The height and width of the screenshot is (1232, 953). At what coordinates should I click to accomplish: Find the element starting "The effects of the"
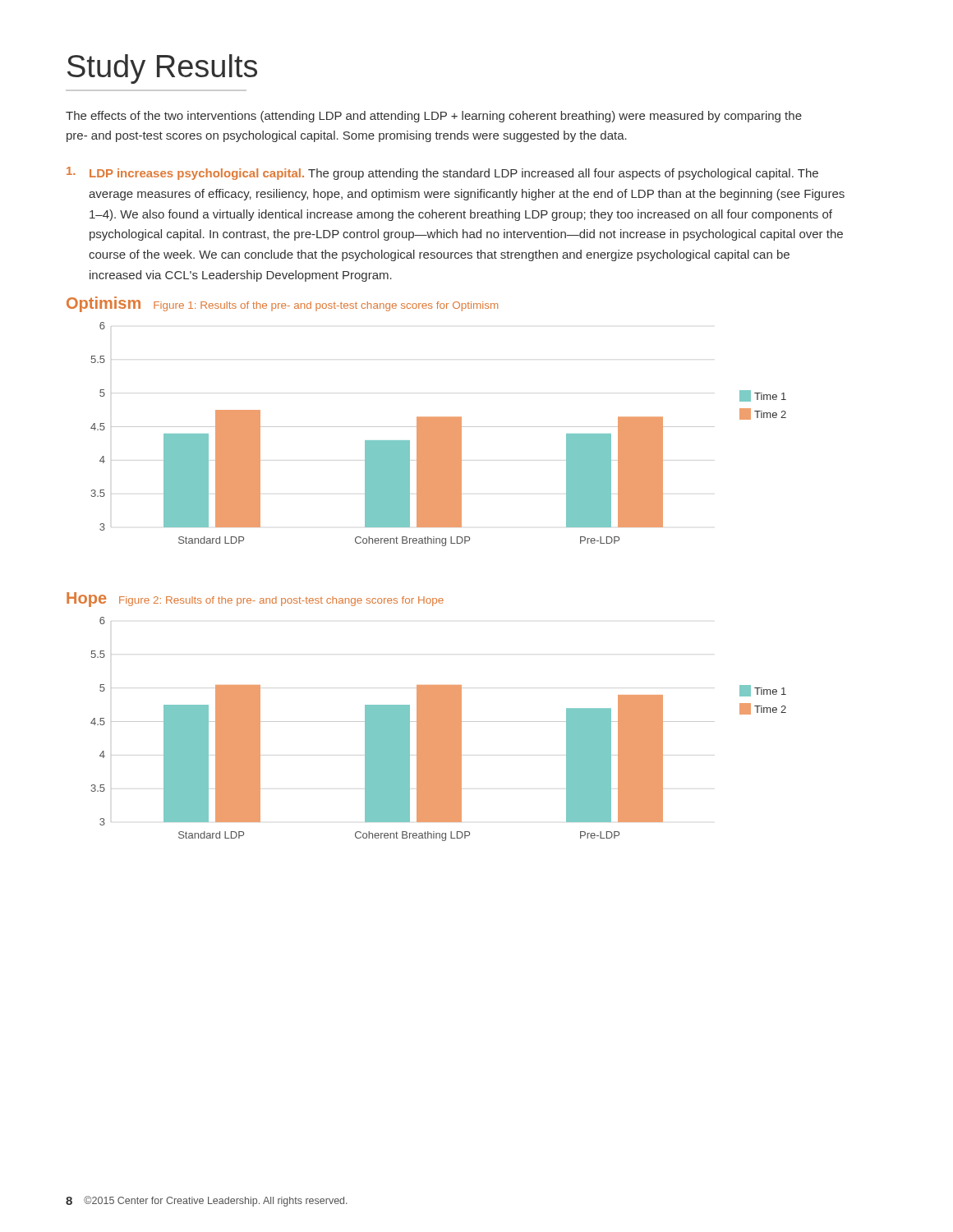[434, 125]
